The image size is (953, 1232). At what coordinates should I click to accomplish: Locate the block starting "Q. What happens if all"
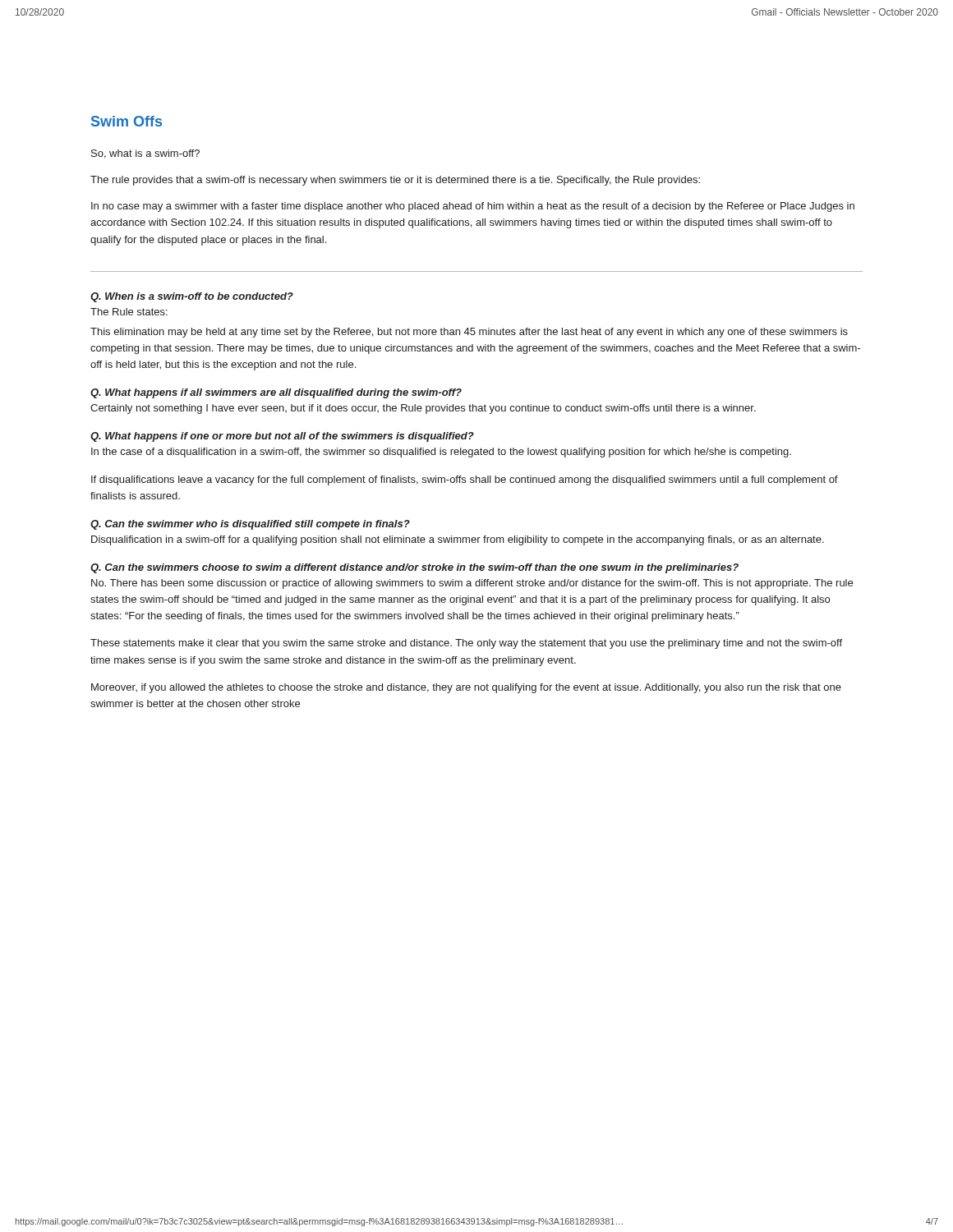(476, 402)
